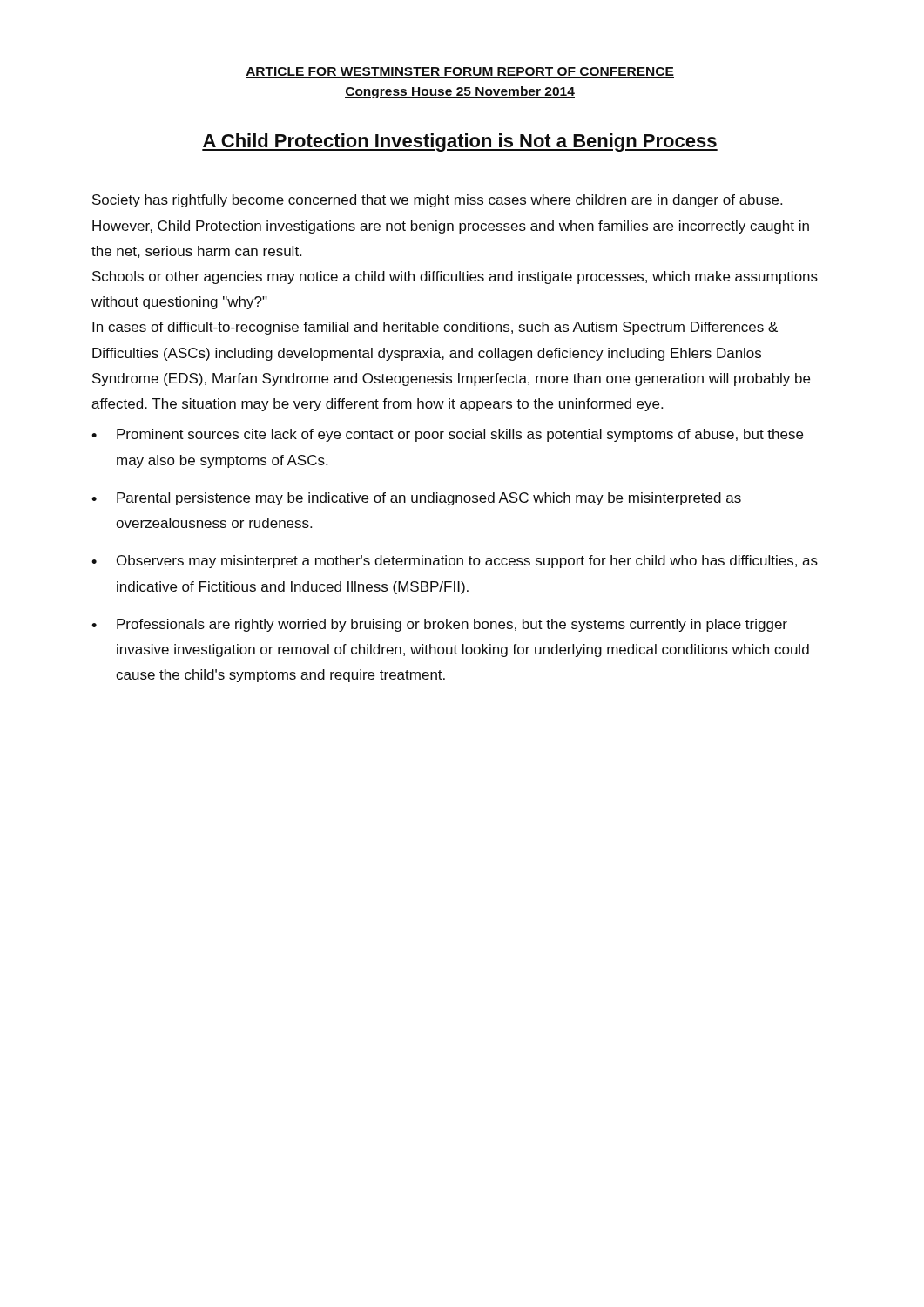This screenshot has height=1307, width=924.
Task: Point to the region starting "• Professionals are rightly"
Action: pos(460,650)
